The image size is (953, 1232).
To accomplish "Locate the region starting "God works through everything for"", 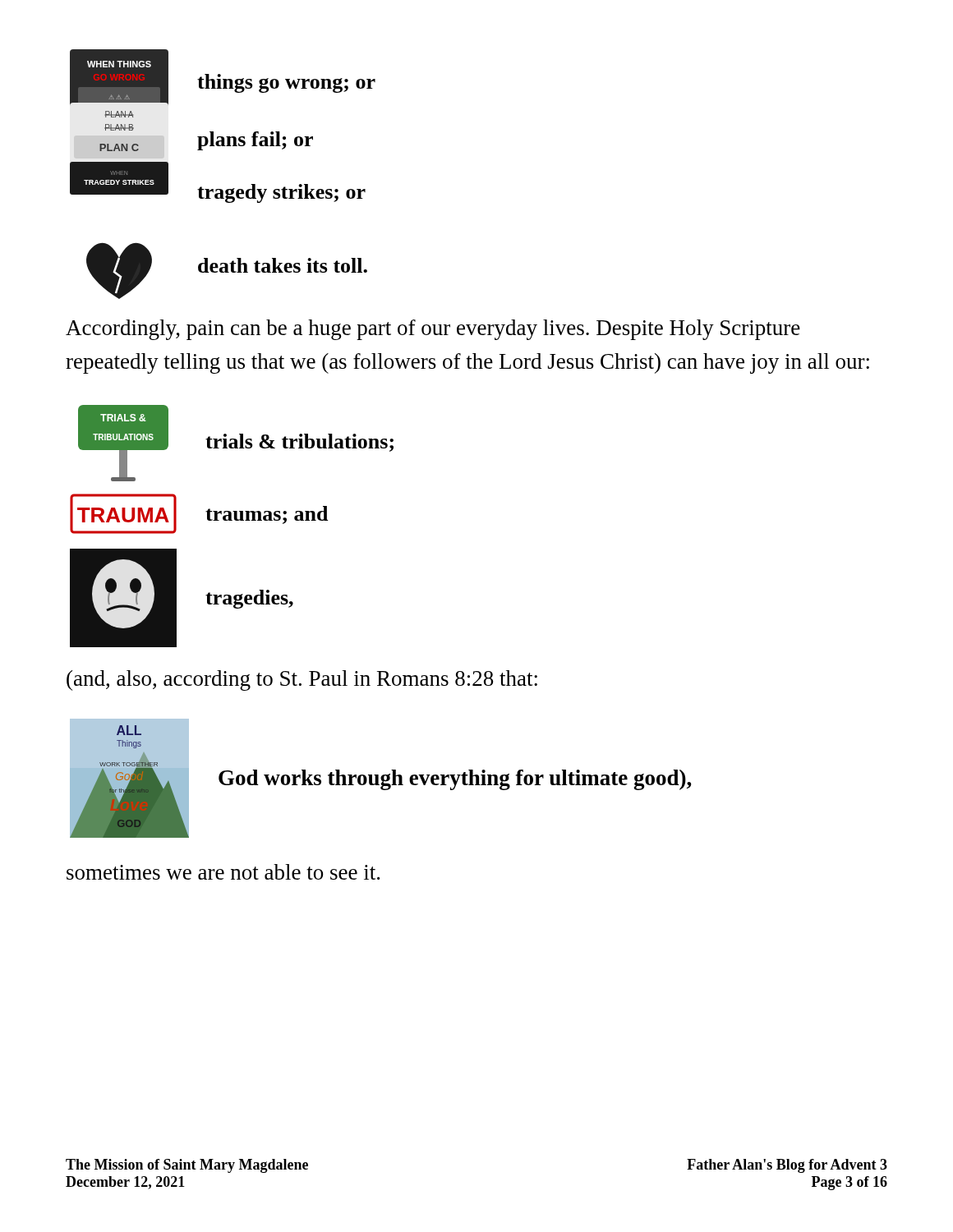I will (455, 777).
